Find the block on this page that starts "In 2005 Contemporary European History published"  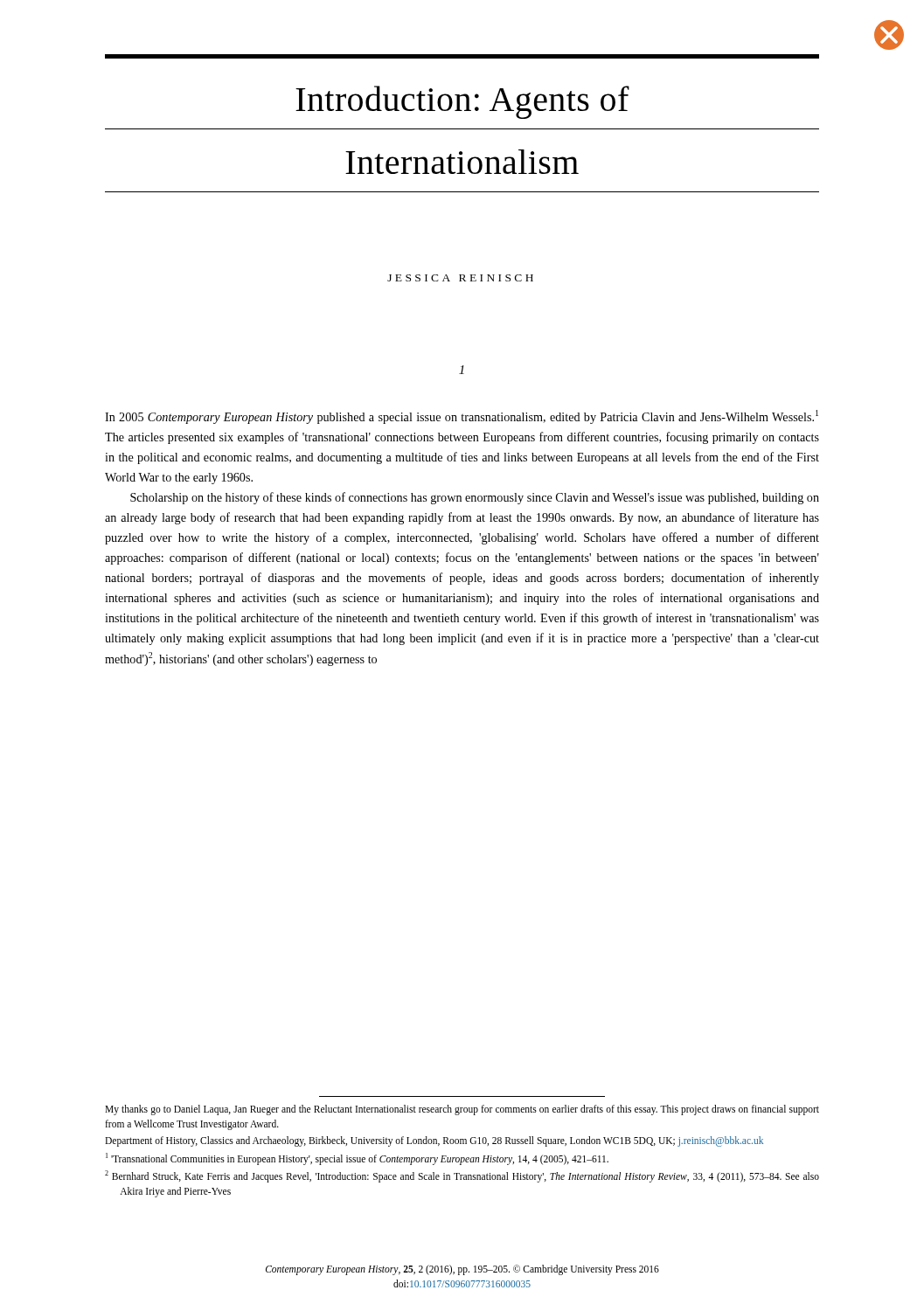click(x=462, y=538)
